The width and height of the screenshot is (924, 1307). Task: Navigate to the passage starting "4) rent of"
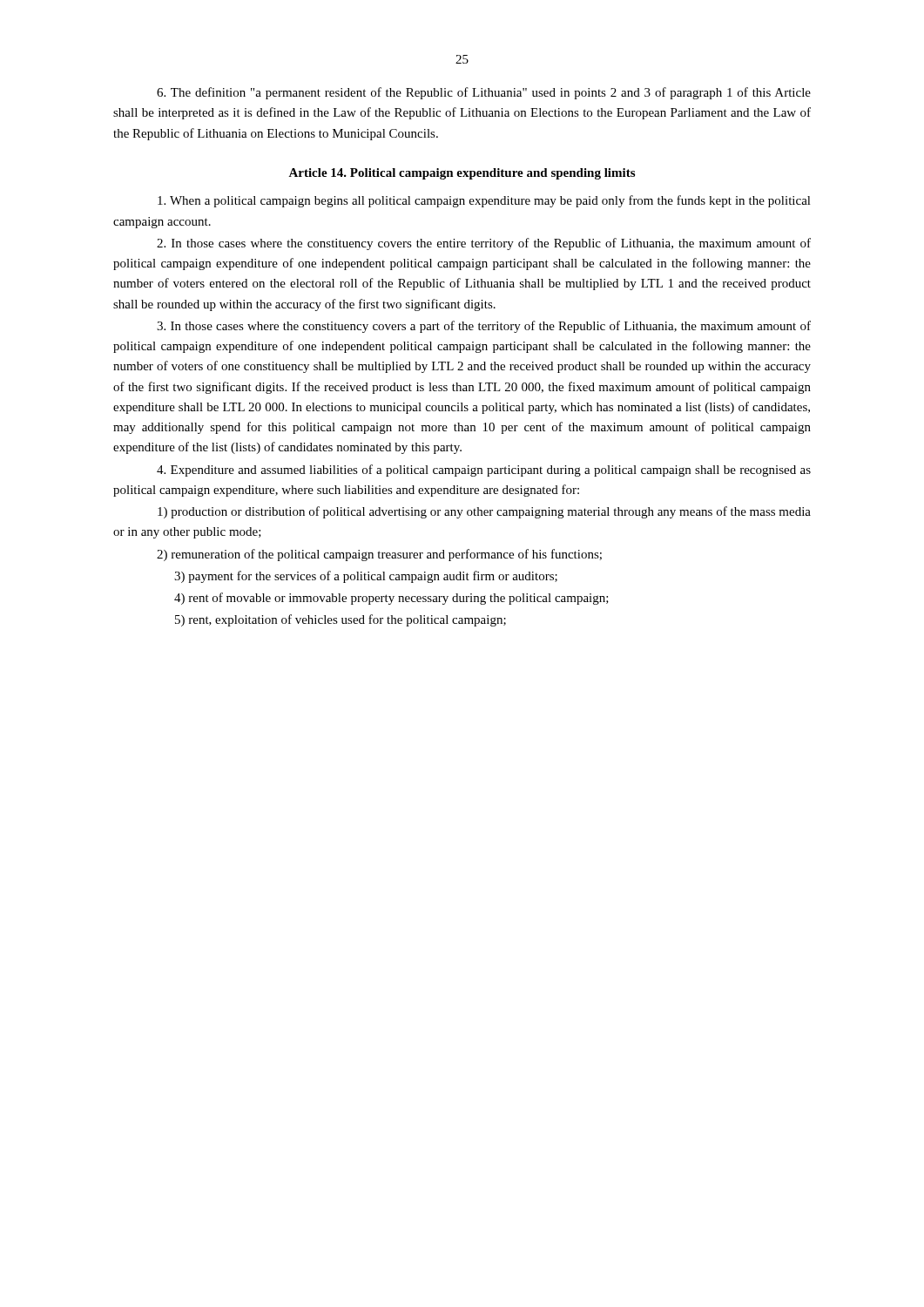point(392,598)
